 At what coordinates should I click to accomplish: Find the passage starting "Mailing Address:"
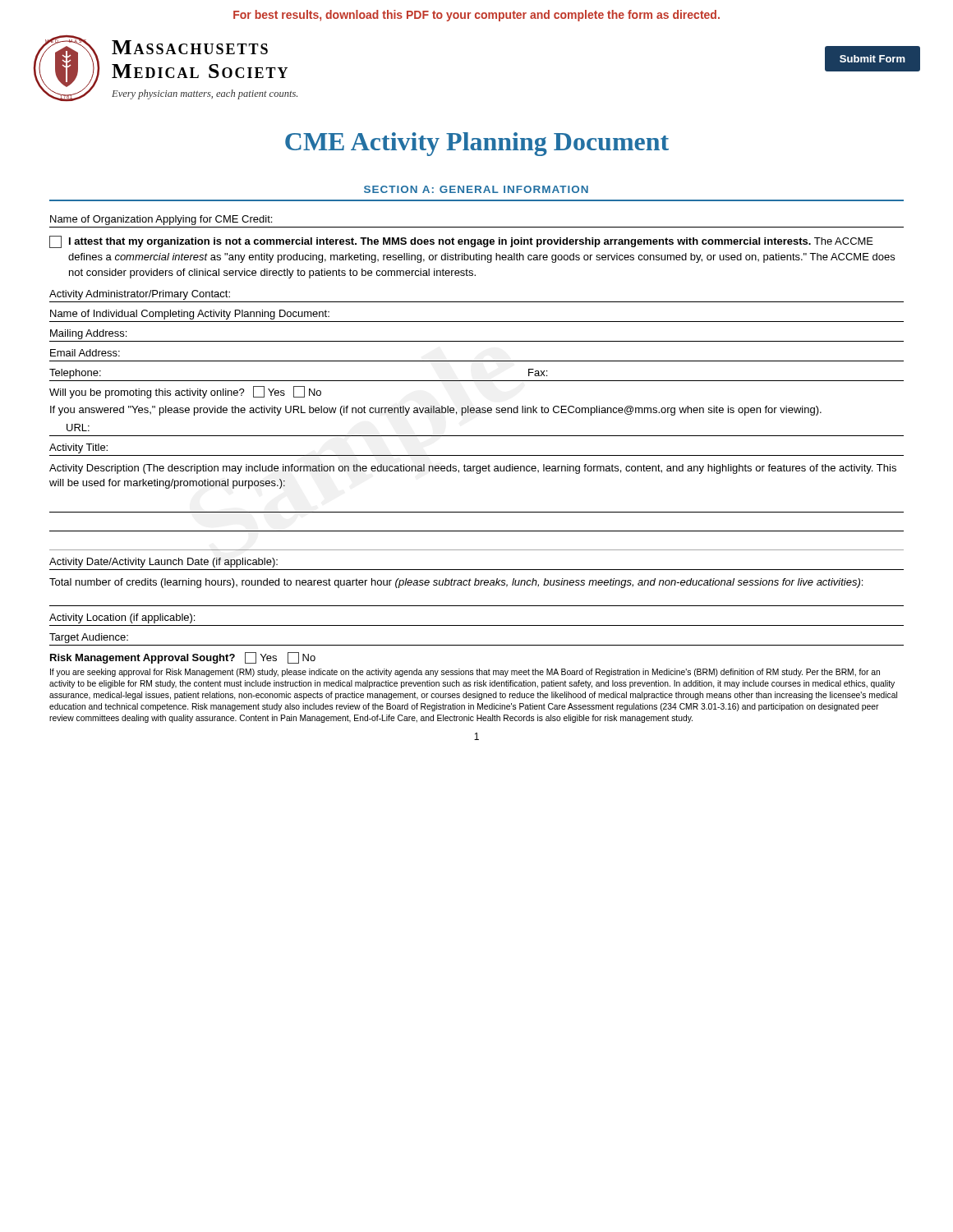[88, 333]
